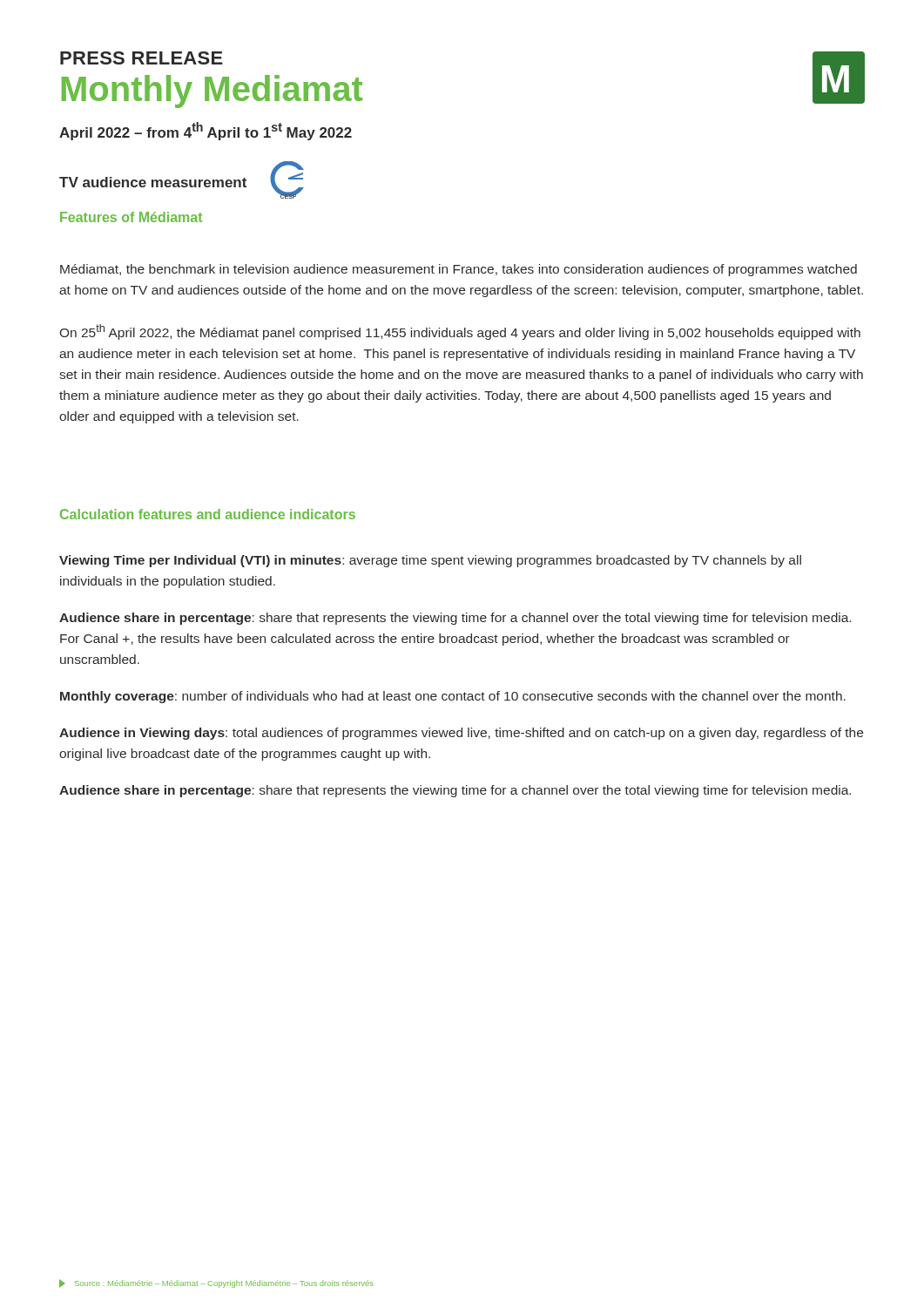Point to the passage starting "Audience in Viewing"
924x1307 pixels.
(462, 744)
